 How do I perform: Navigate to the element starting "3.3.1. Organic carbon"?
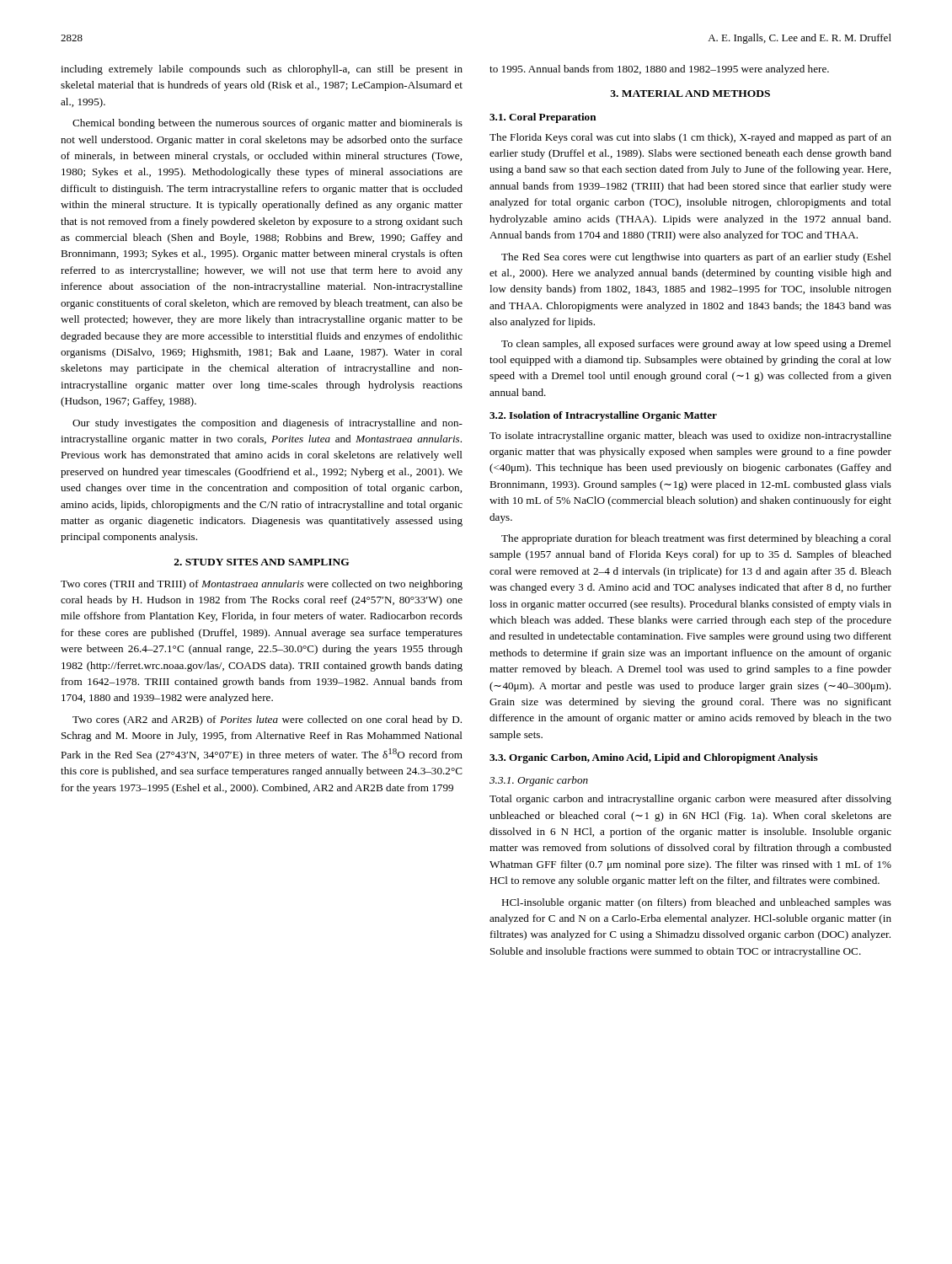pos(539,780)
